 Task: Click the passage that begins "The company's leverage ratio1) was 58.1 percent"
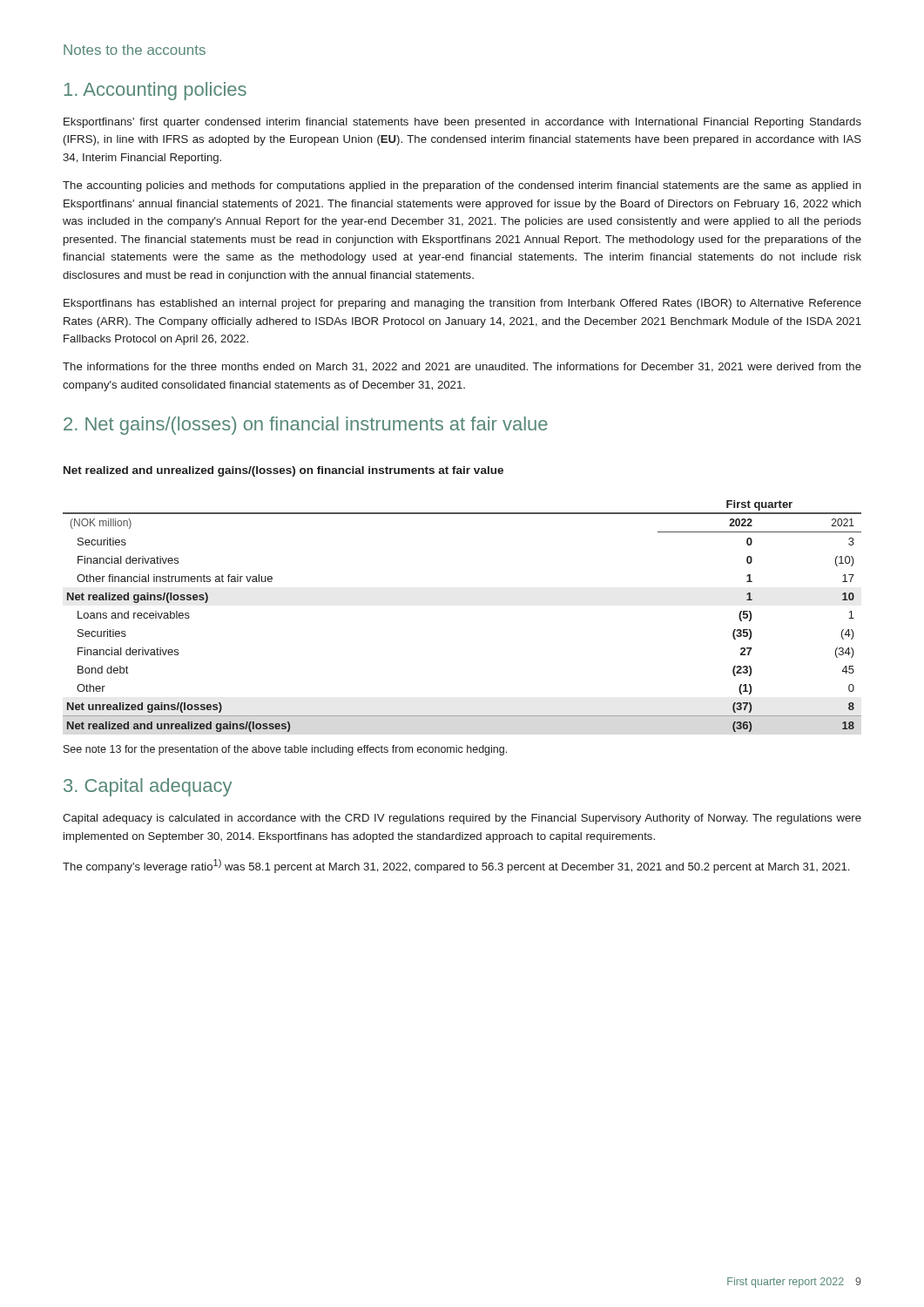tap(462, 866)
